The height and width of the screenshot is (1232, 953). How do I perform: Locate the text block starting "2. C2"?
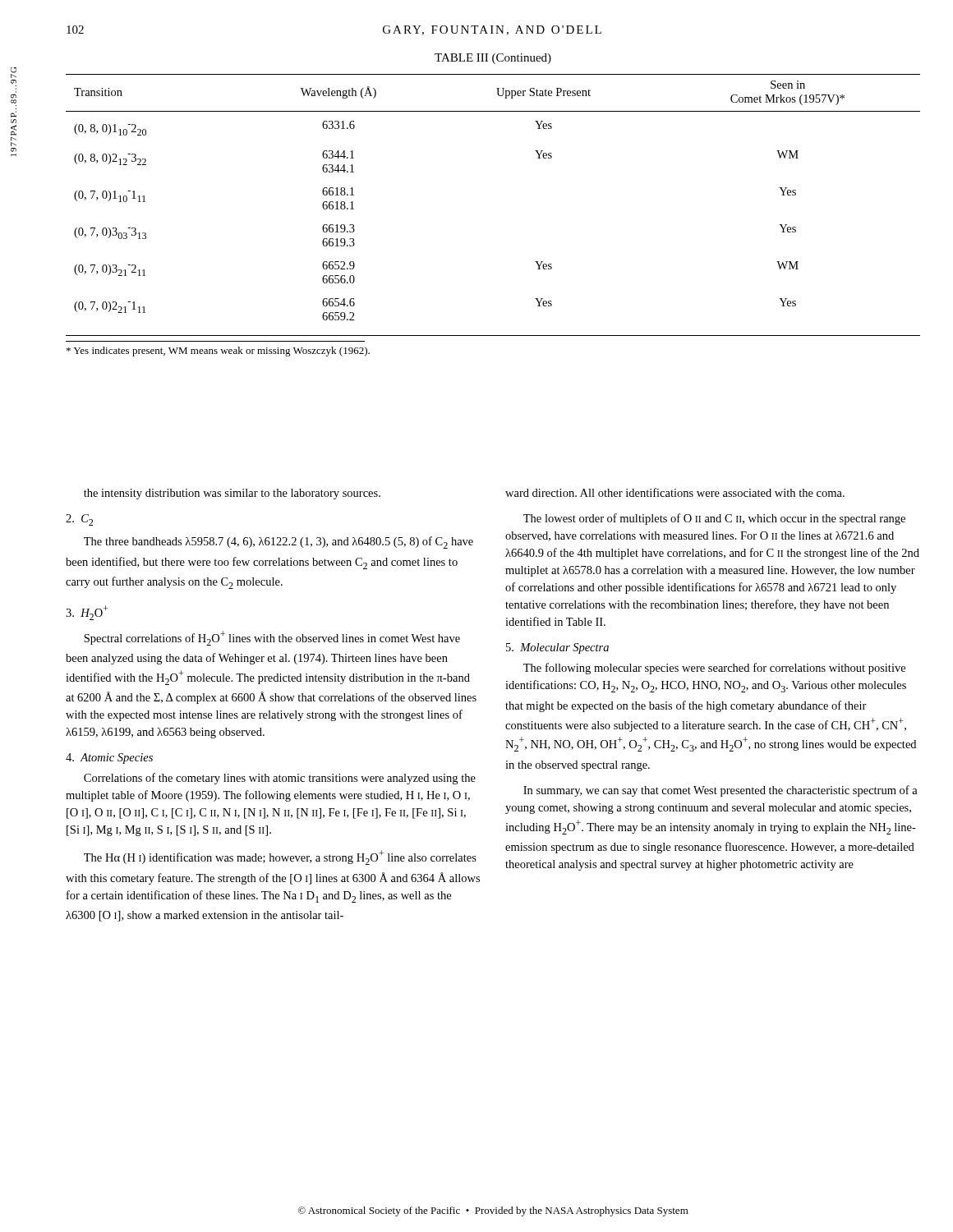[80, 520]
